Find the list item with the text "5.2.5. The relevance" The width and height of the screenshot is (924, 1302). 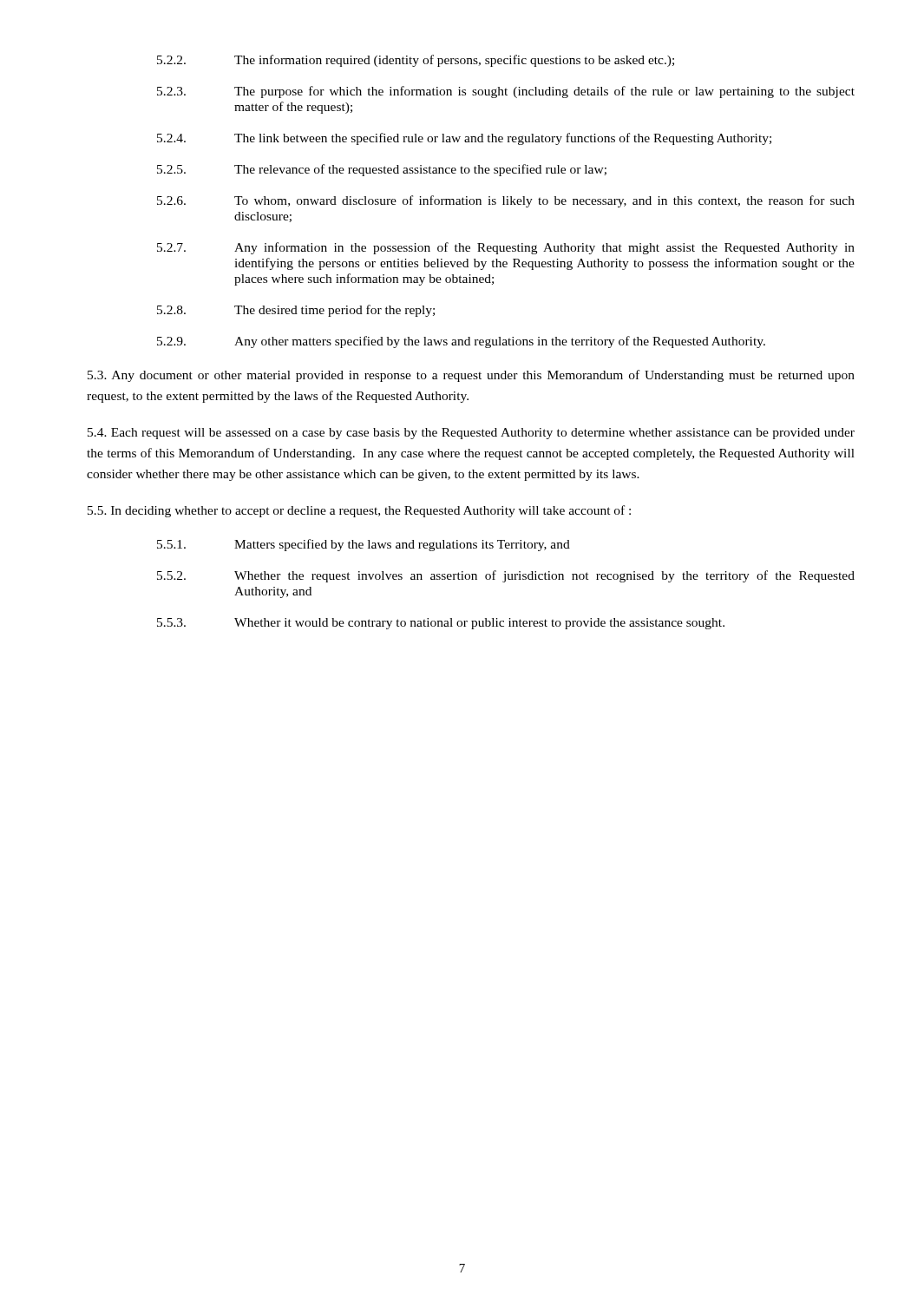click(505, 169)
